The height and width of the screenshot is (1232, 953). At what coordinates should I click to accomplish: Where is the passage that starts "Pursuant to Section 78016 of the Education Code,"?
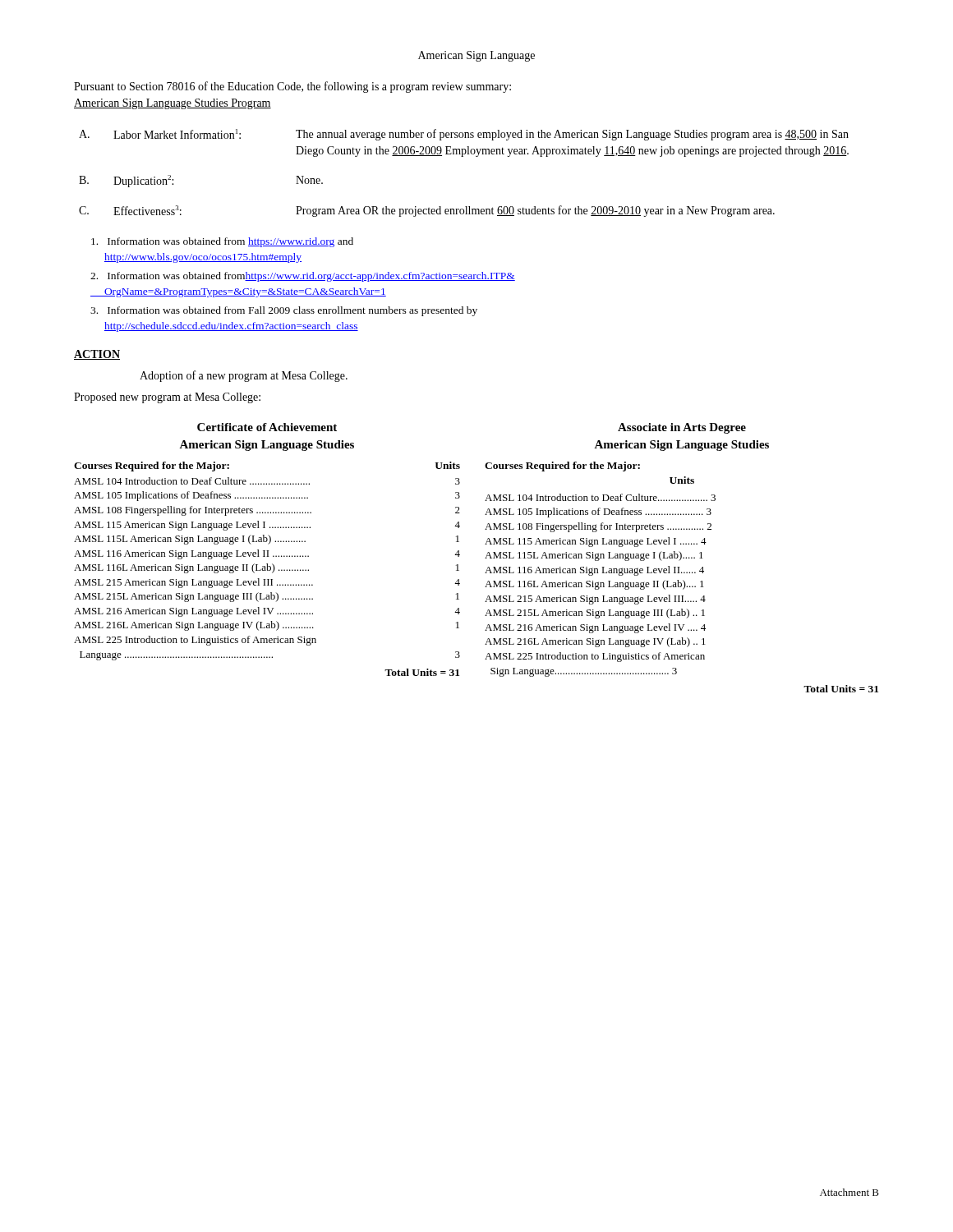point(293,95)
